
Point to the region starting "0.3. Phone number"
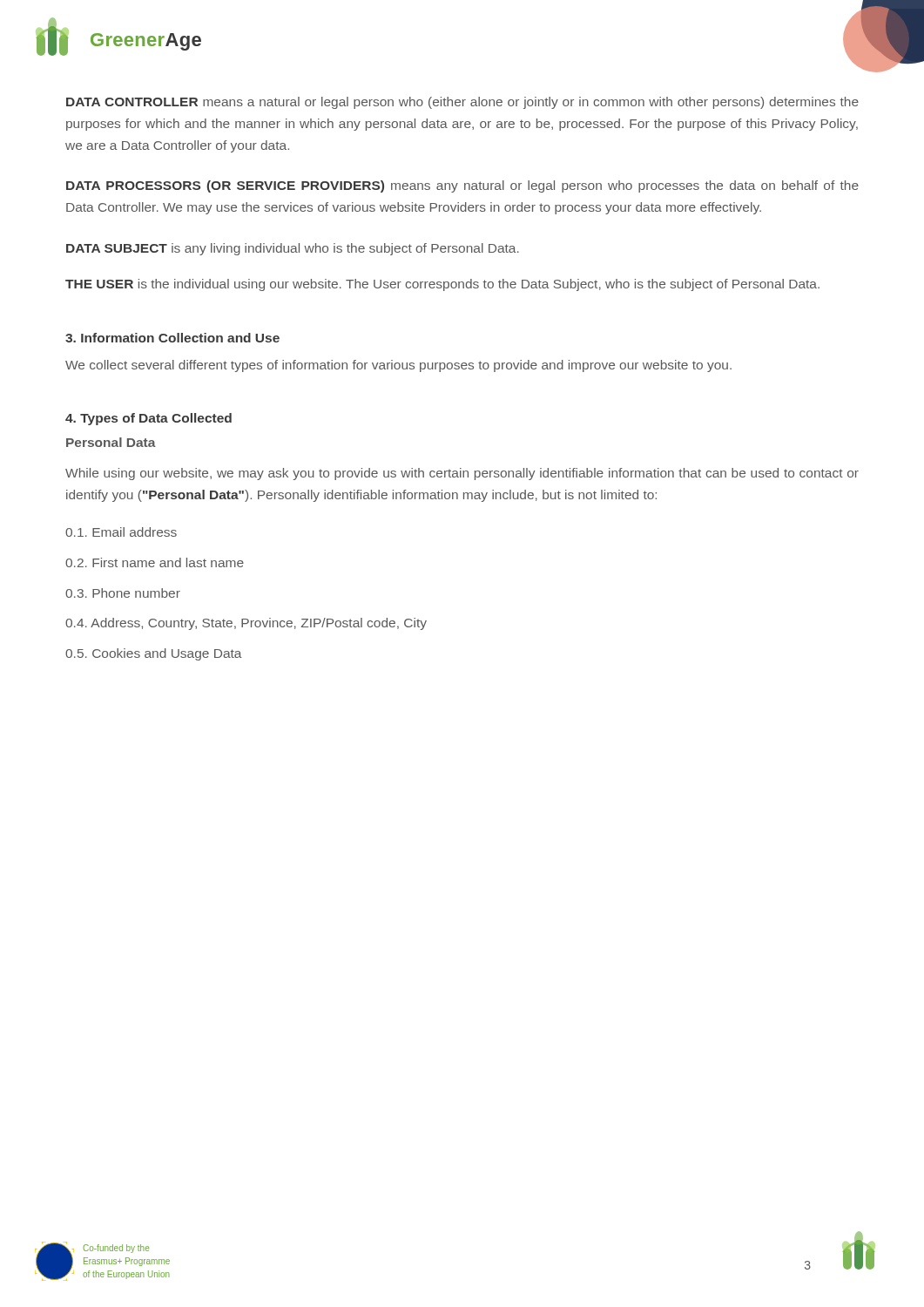(x=123, y=593)
